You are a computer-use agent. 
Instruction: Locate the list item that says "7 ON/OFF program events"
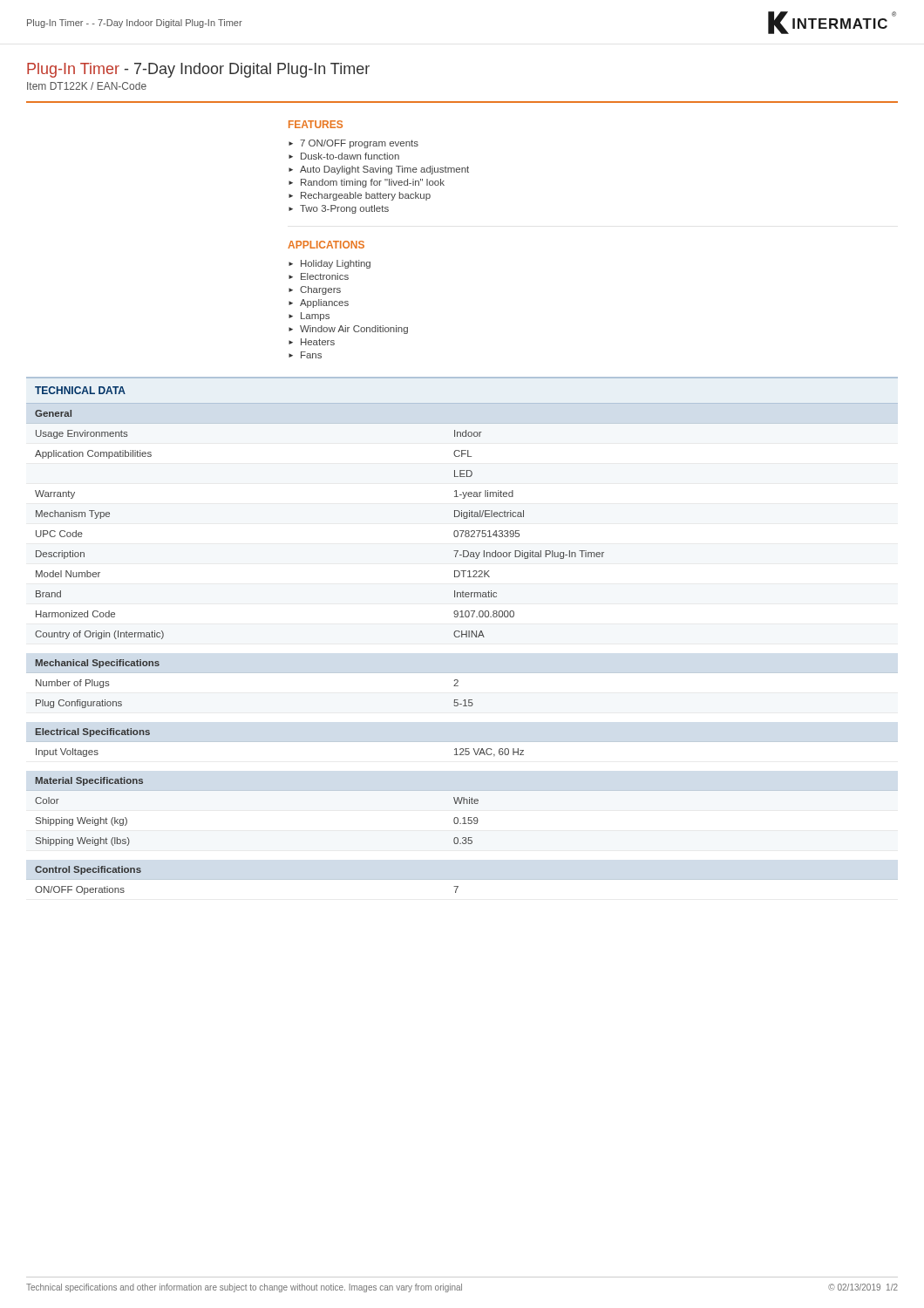pos(359,143)
